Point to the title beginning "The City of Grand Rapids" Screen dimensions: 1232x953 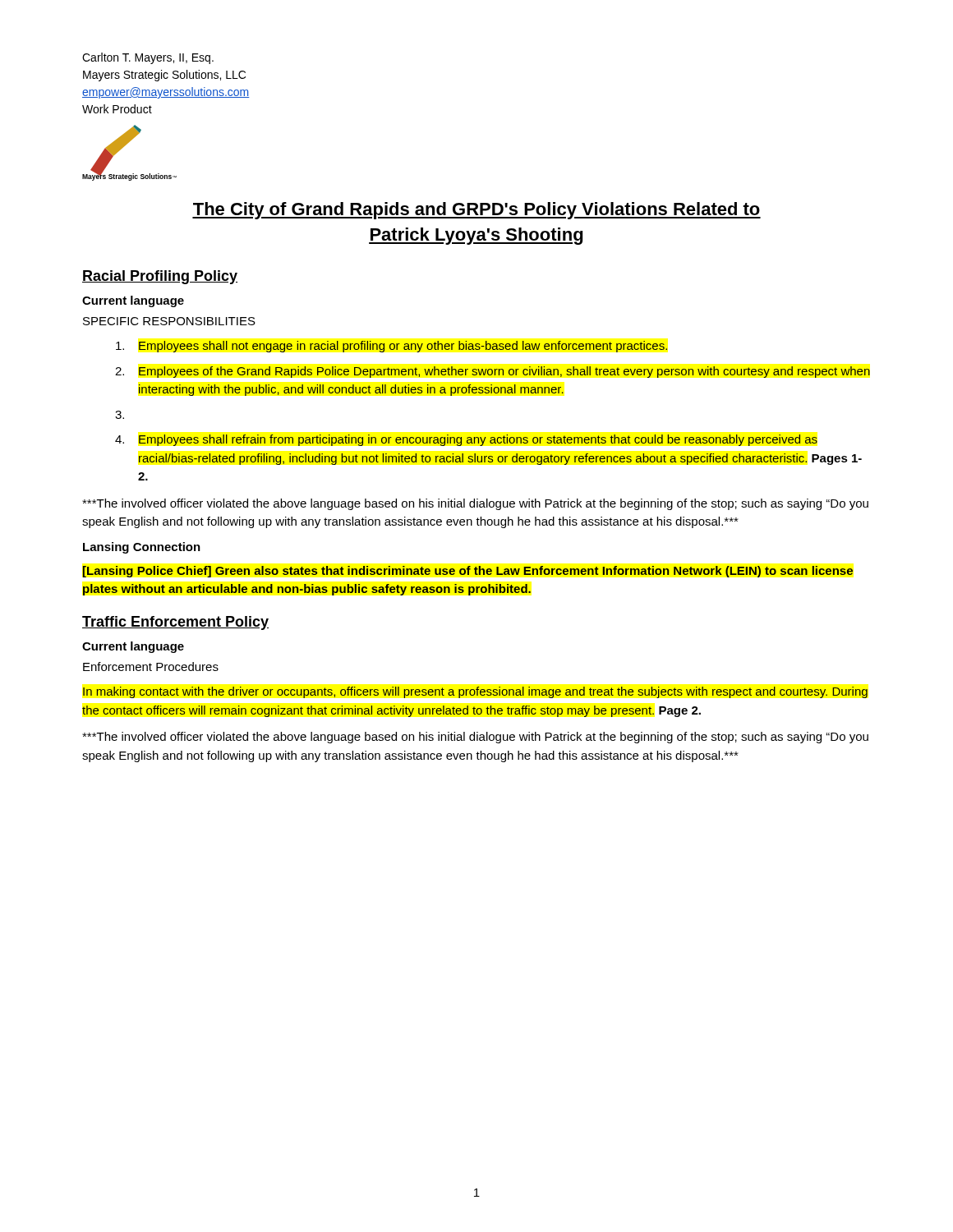[476, 222]
